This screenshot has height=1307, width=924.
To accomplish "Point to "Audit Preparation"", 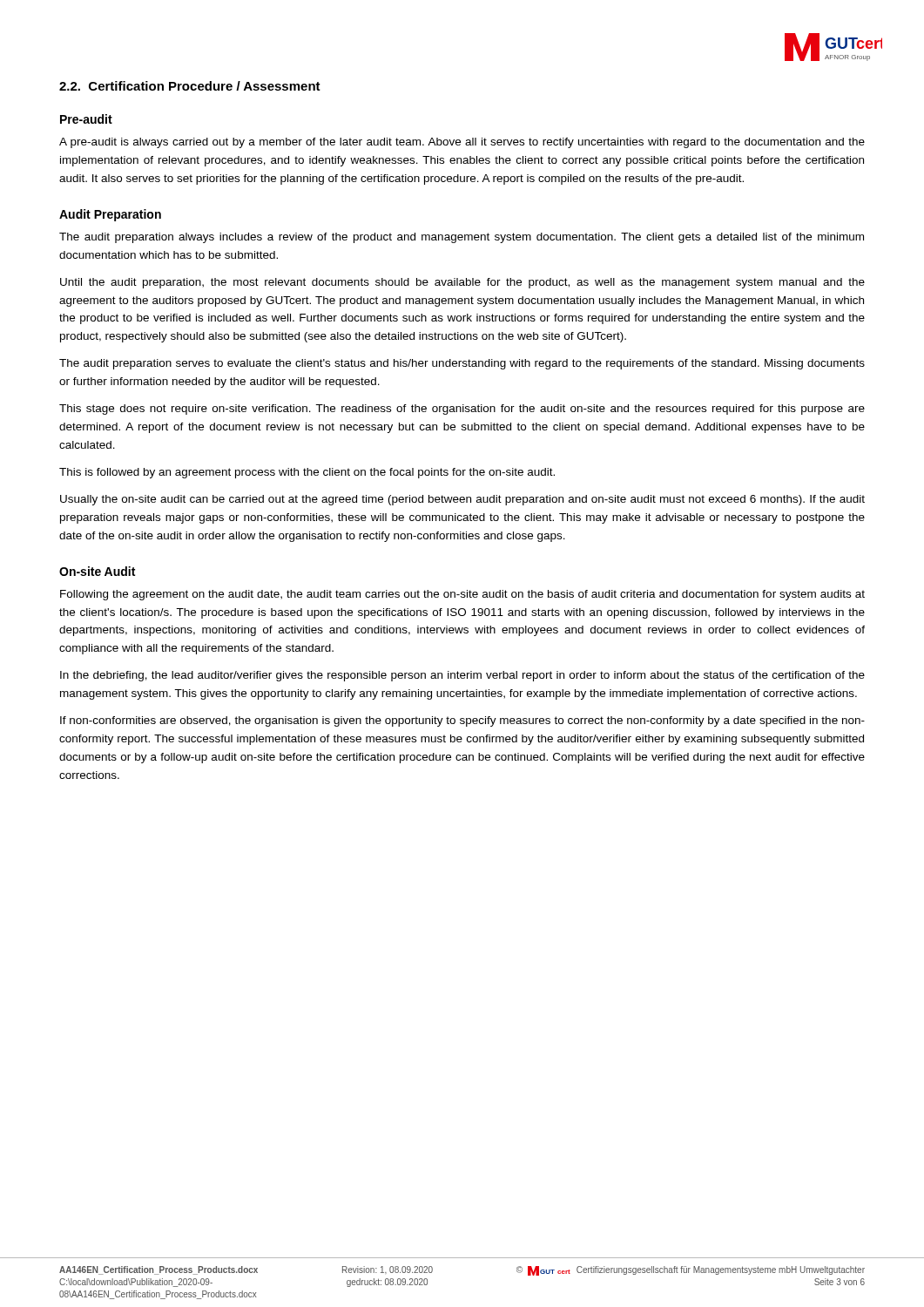I will pyautogui.click(x=110, y=214).
